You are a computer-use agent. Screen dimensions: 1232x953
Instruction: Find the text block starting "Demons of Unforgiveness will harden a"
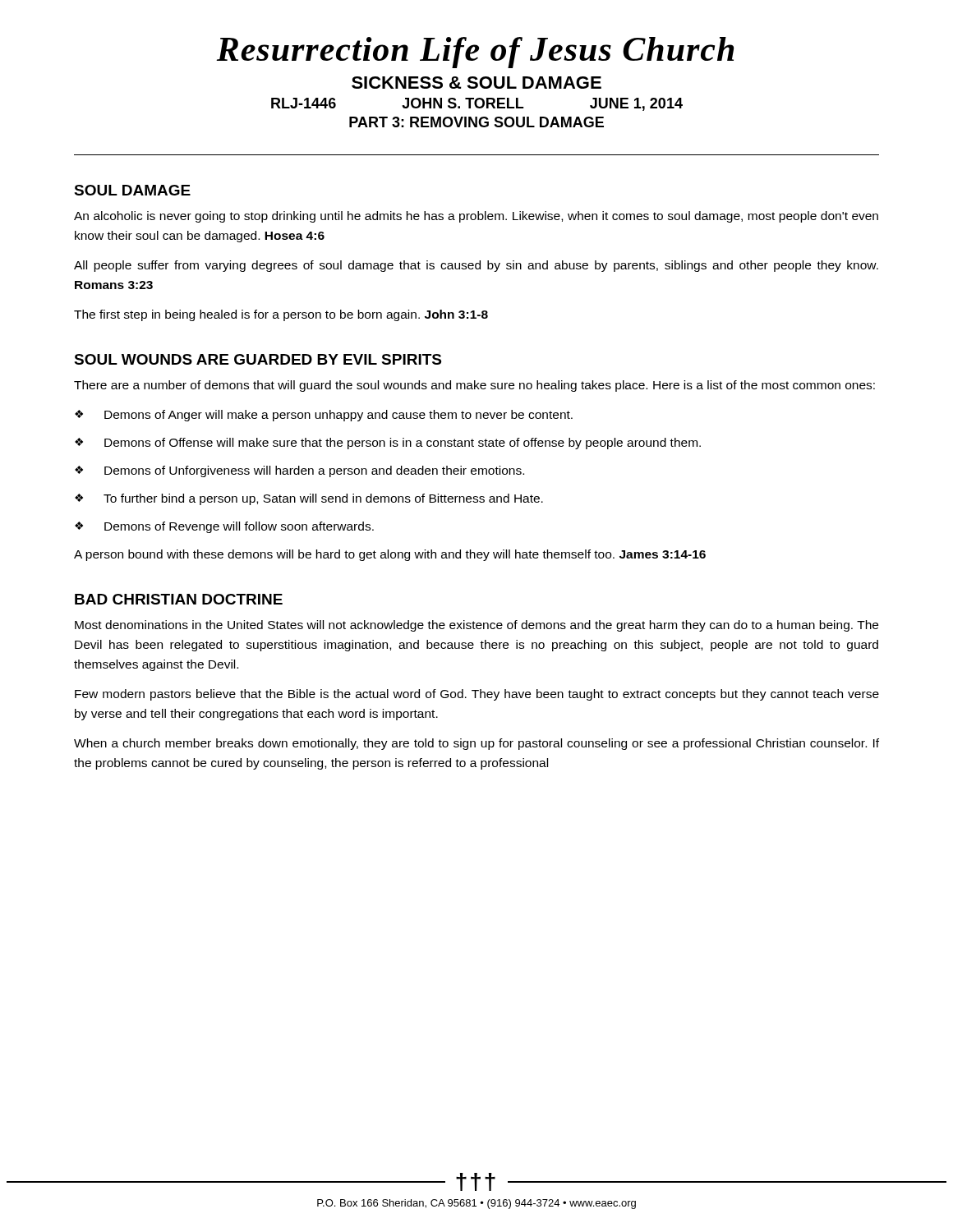314,470
